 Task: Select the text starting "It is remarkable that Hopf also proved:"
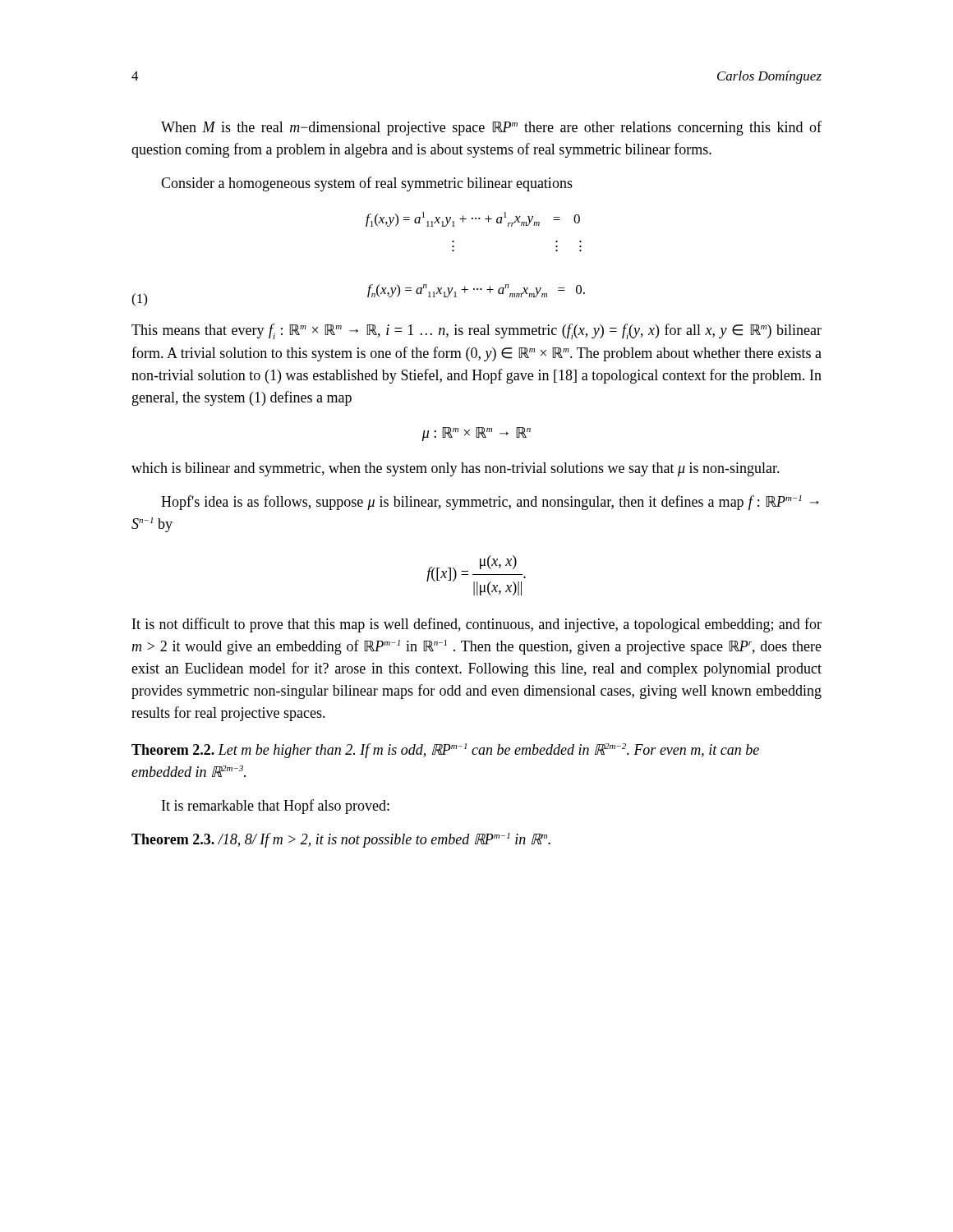[x=276, y=807]
